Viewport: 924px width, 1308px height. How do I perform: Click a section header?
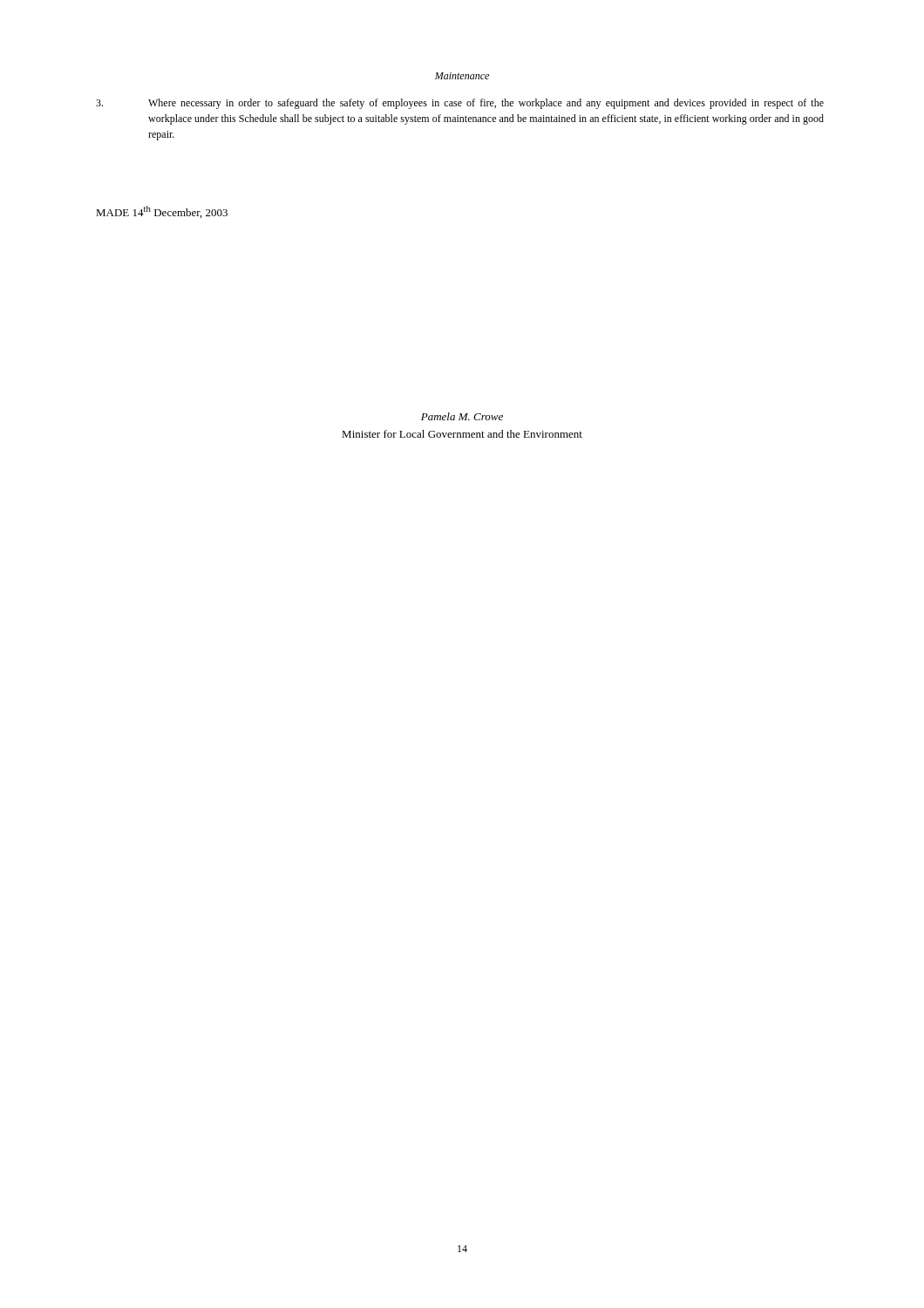(x=462, y=76)
